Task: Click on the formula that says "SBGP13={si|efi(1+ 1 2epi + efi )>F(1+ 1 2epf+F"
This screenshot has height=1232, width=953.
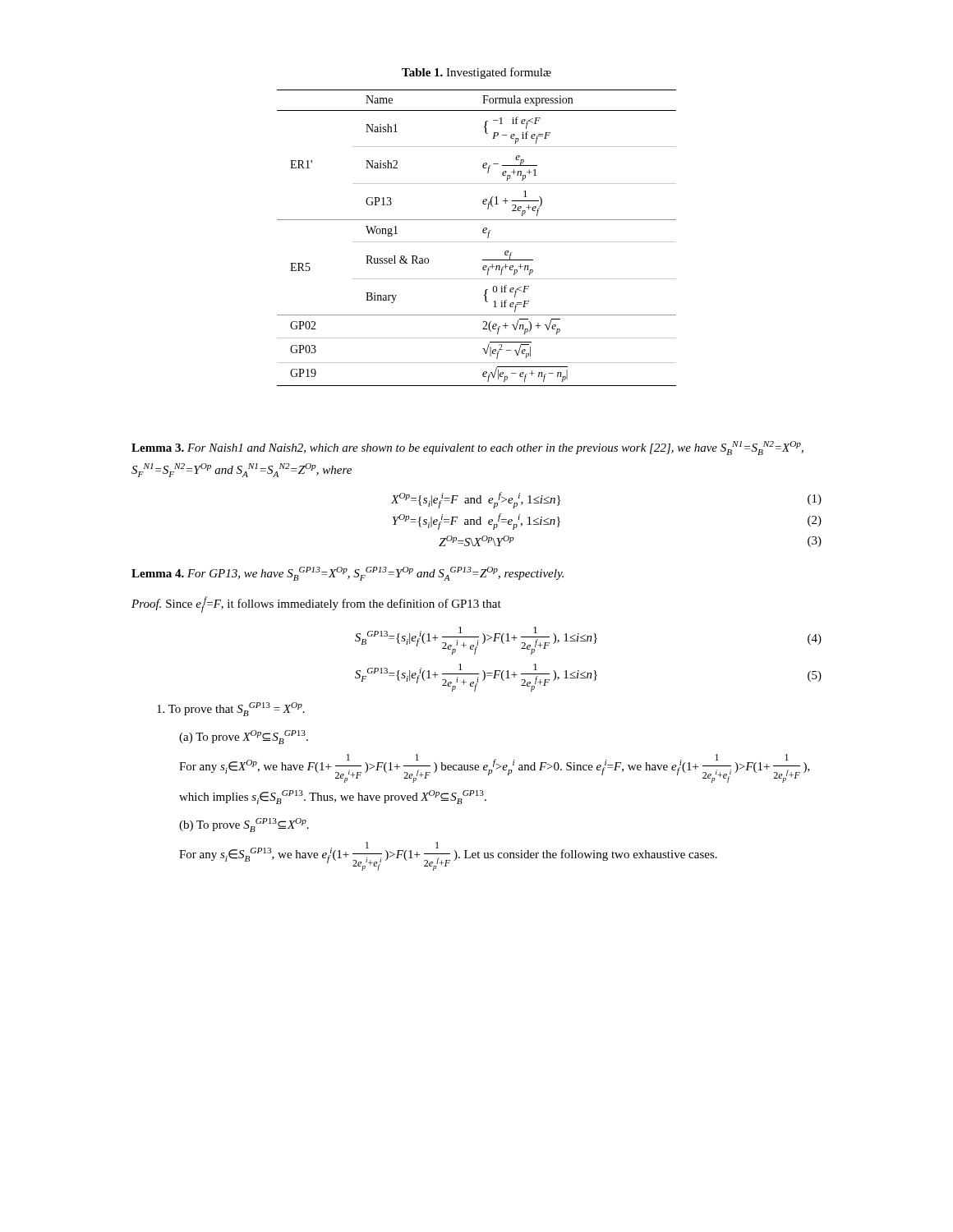Action: [x=588, y=639]
